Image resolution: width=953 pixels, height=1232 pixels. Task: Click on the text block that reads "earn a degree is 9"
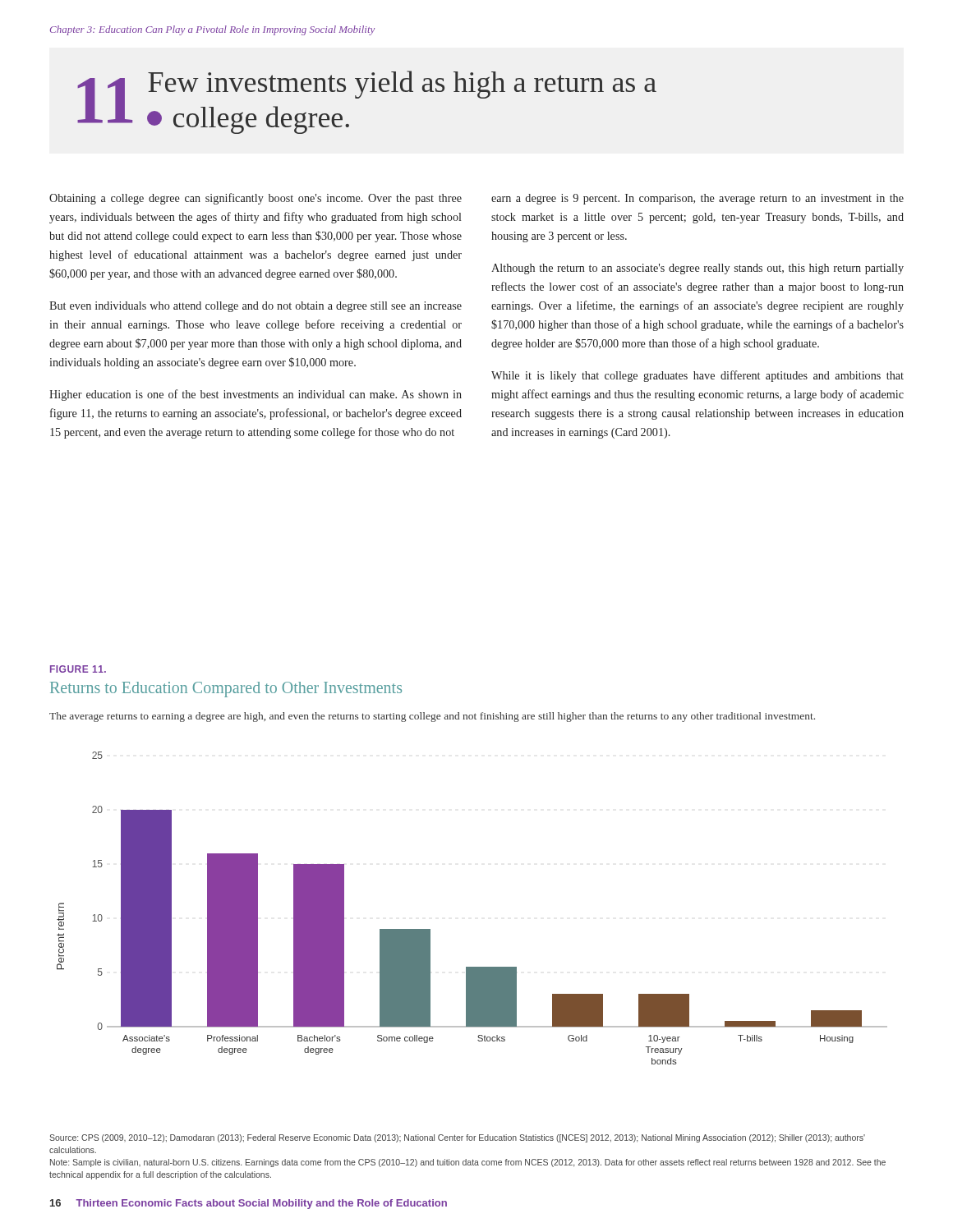[698, 217]
